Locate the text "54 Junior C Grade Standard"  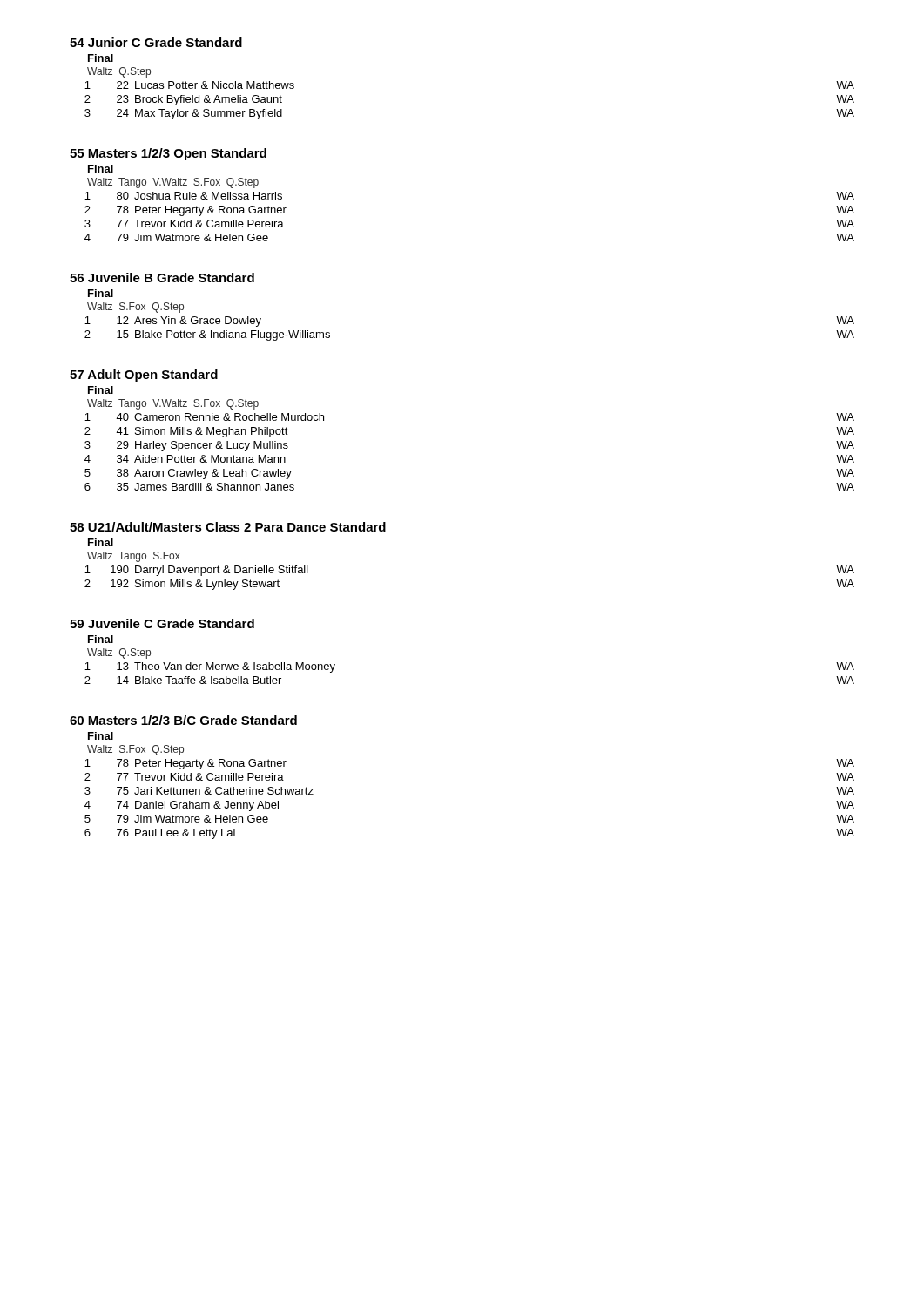pos(156,42)
